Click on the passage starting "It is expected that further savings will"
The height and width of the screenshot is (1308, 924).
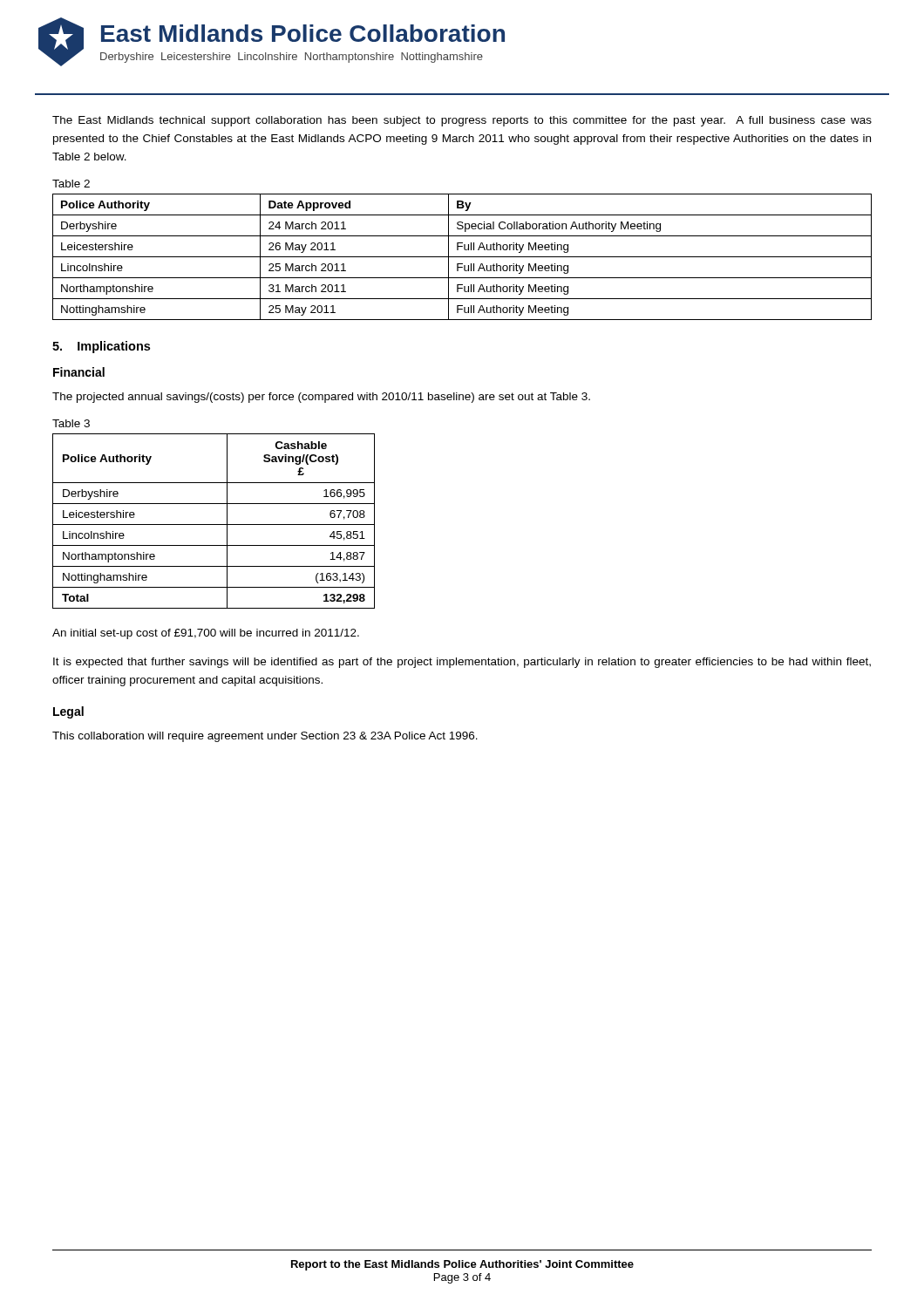coord(462,671)
